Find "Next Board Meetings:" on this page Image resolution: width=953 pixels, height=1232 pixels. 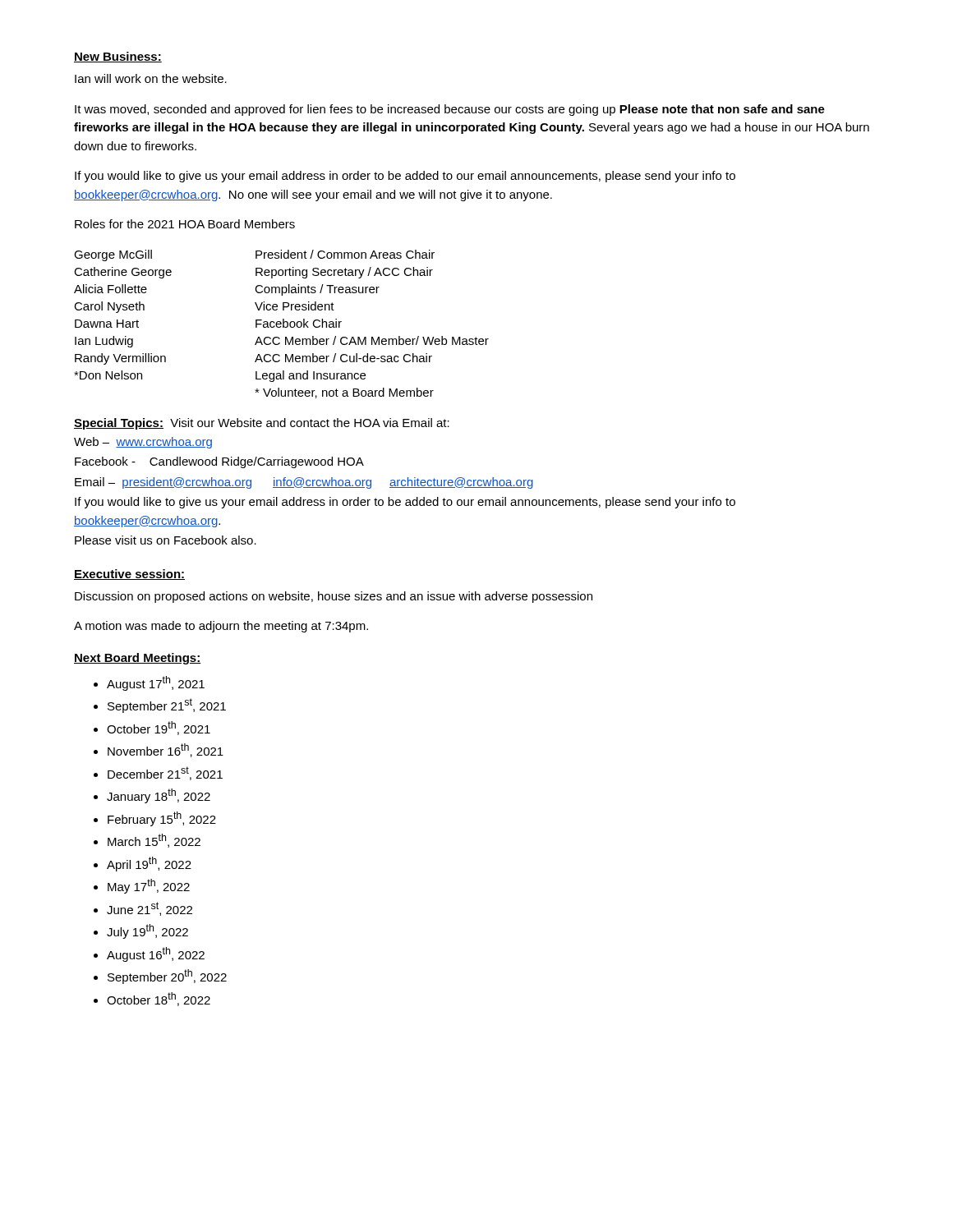pyautogui.click(x=137, y=657)
